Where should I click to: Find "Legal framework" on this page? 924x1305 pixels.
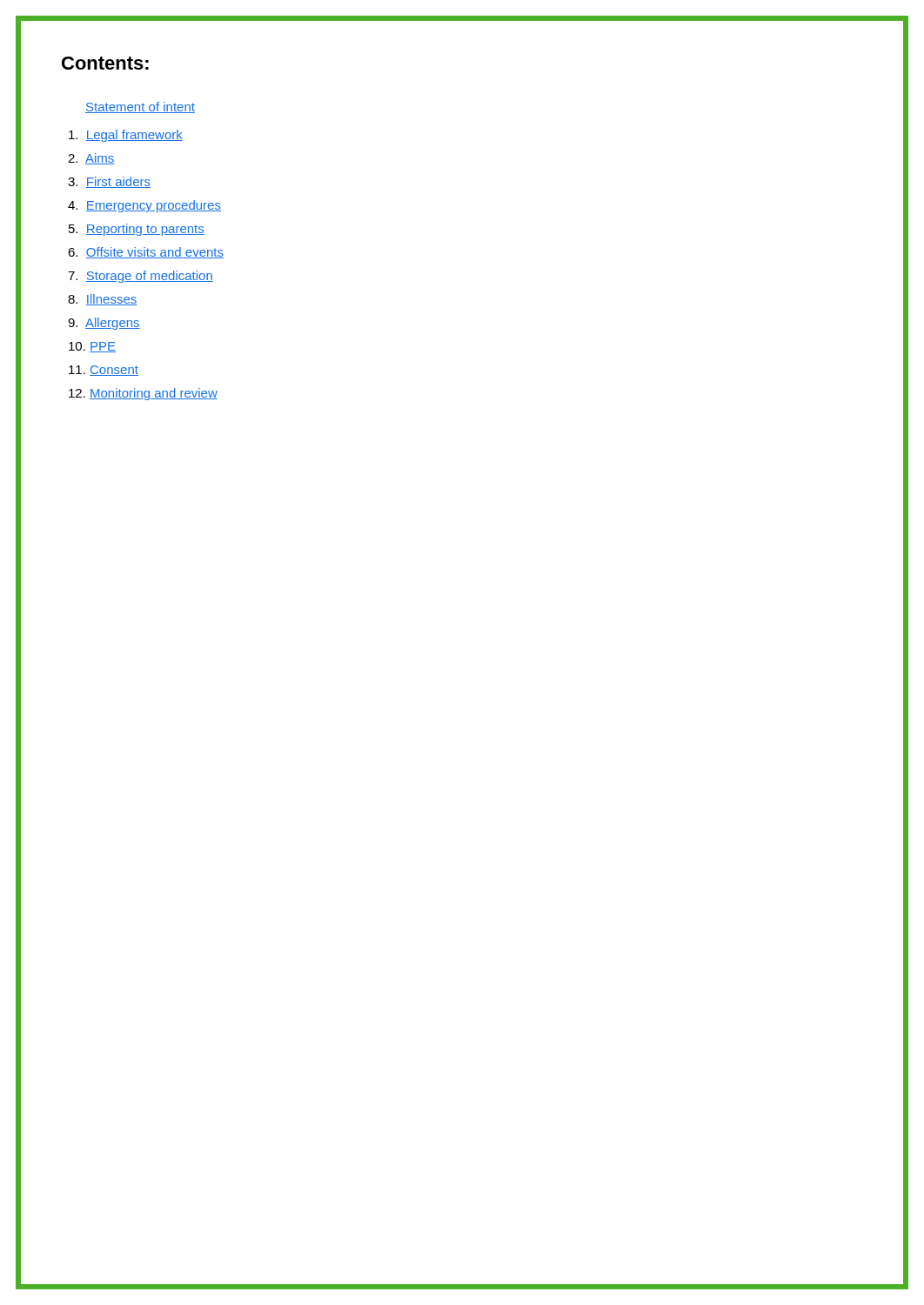tap(125, 134)
